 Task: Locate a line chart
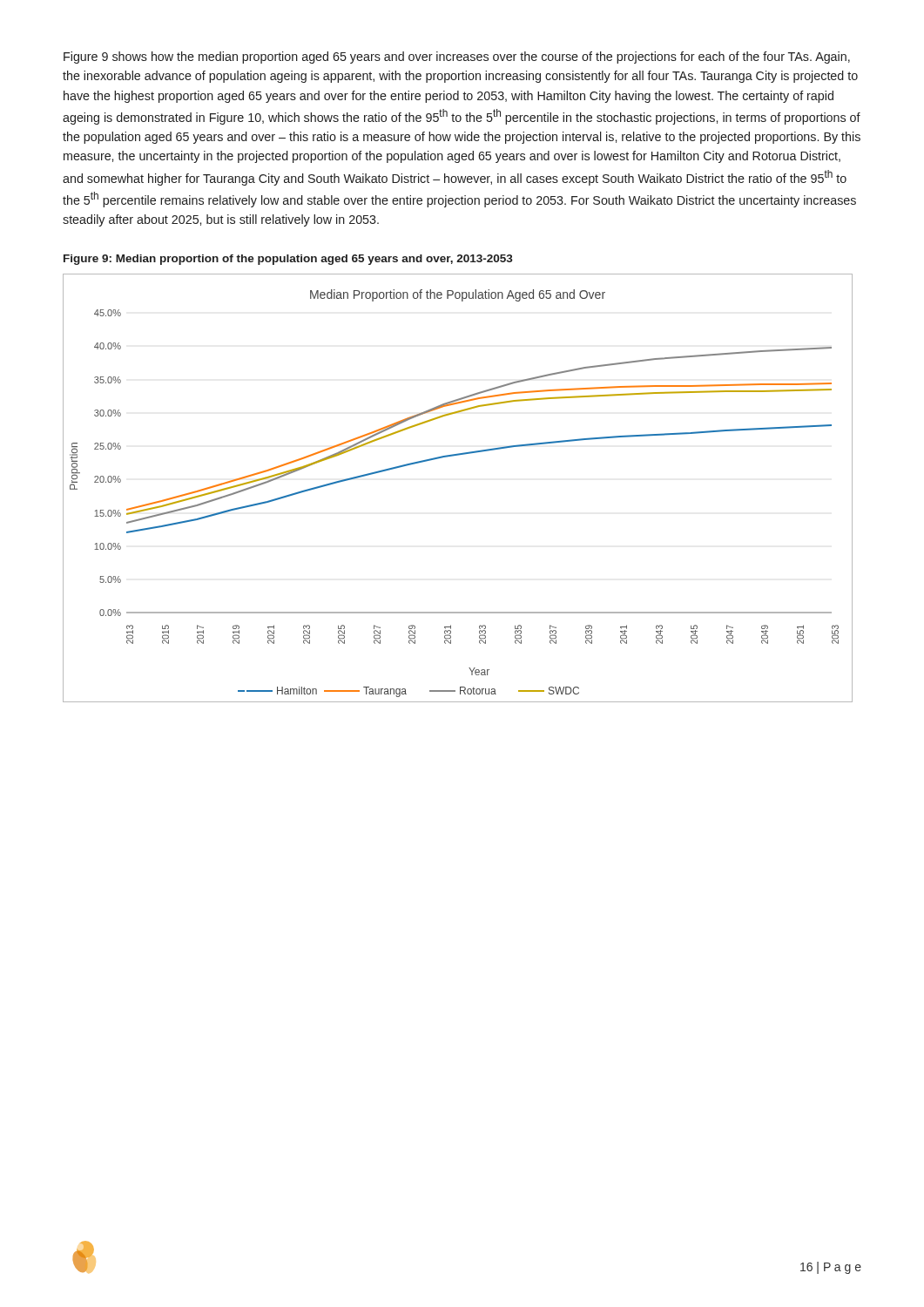point(458,488)
